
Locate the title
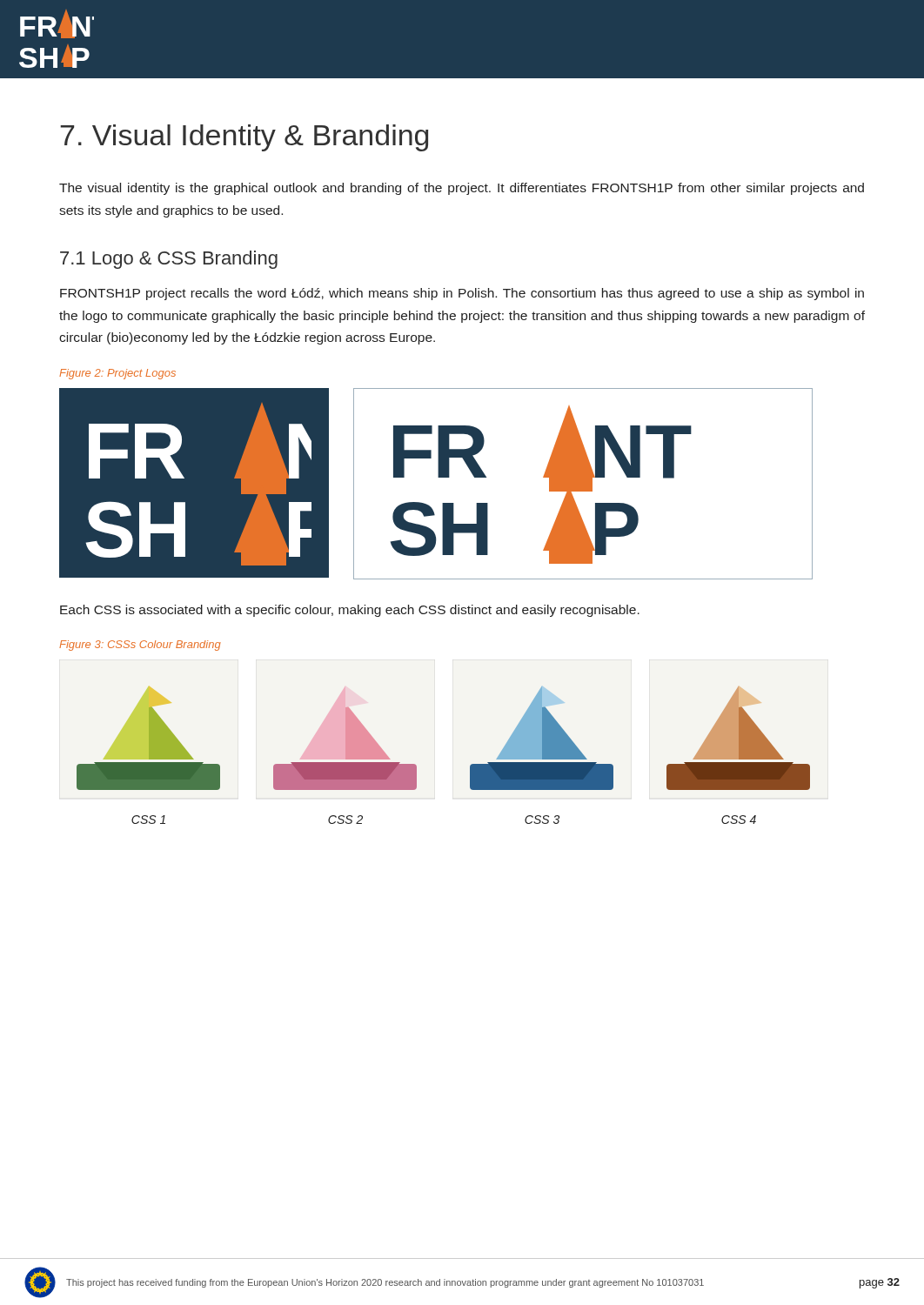245,135
